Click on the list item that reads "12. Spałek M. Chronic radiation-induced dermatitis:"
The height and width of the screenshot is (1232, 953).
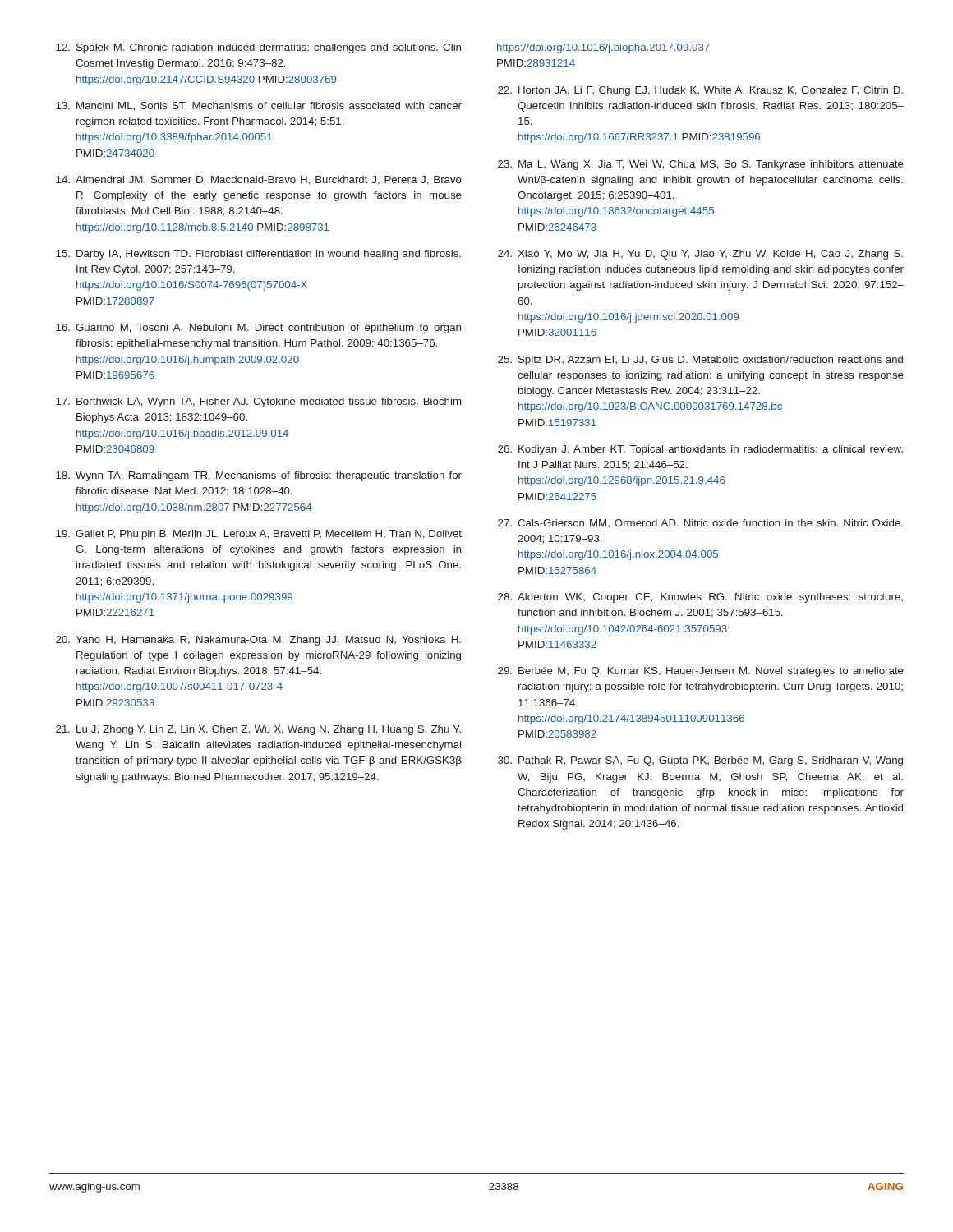click(x=255, y=63)
